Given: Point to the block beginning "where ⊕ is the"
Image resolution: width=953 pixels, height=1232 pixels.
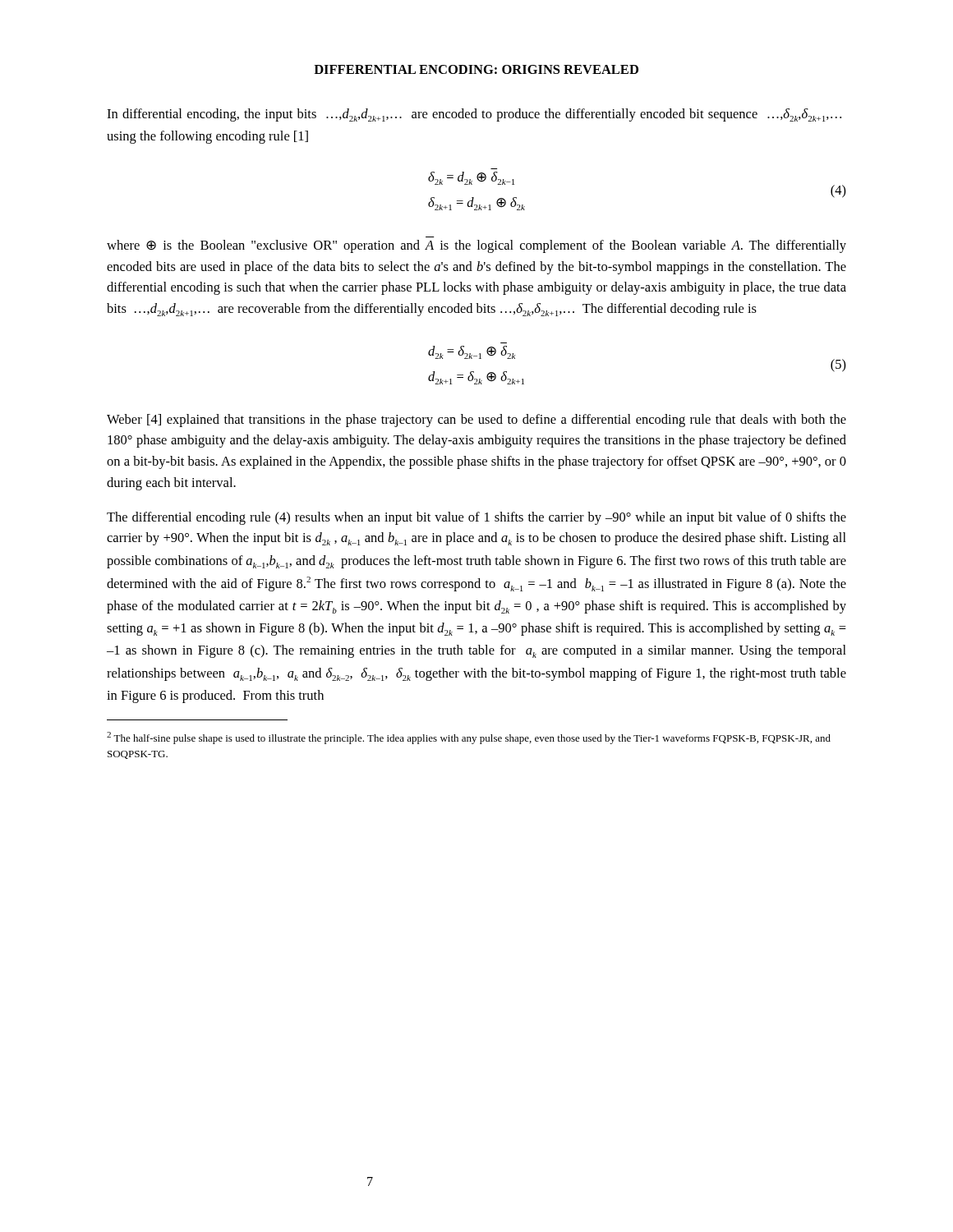Looking at the screenshot, I should click(476, 278).
